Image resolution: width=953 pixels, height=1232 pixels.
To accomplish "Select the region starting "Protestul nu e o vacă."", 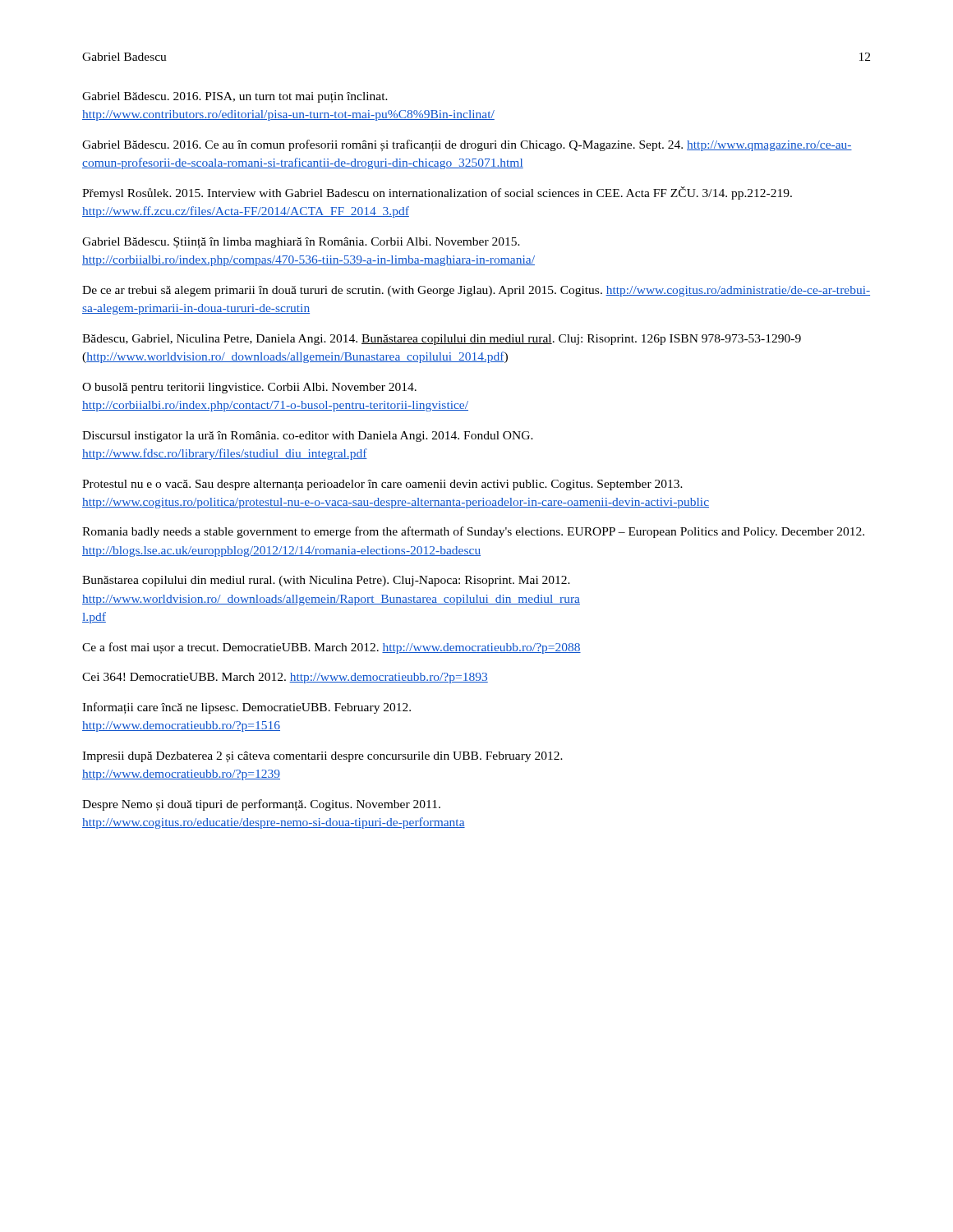I will coord(396,492).
